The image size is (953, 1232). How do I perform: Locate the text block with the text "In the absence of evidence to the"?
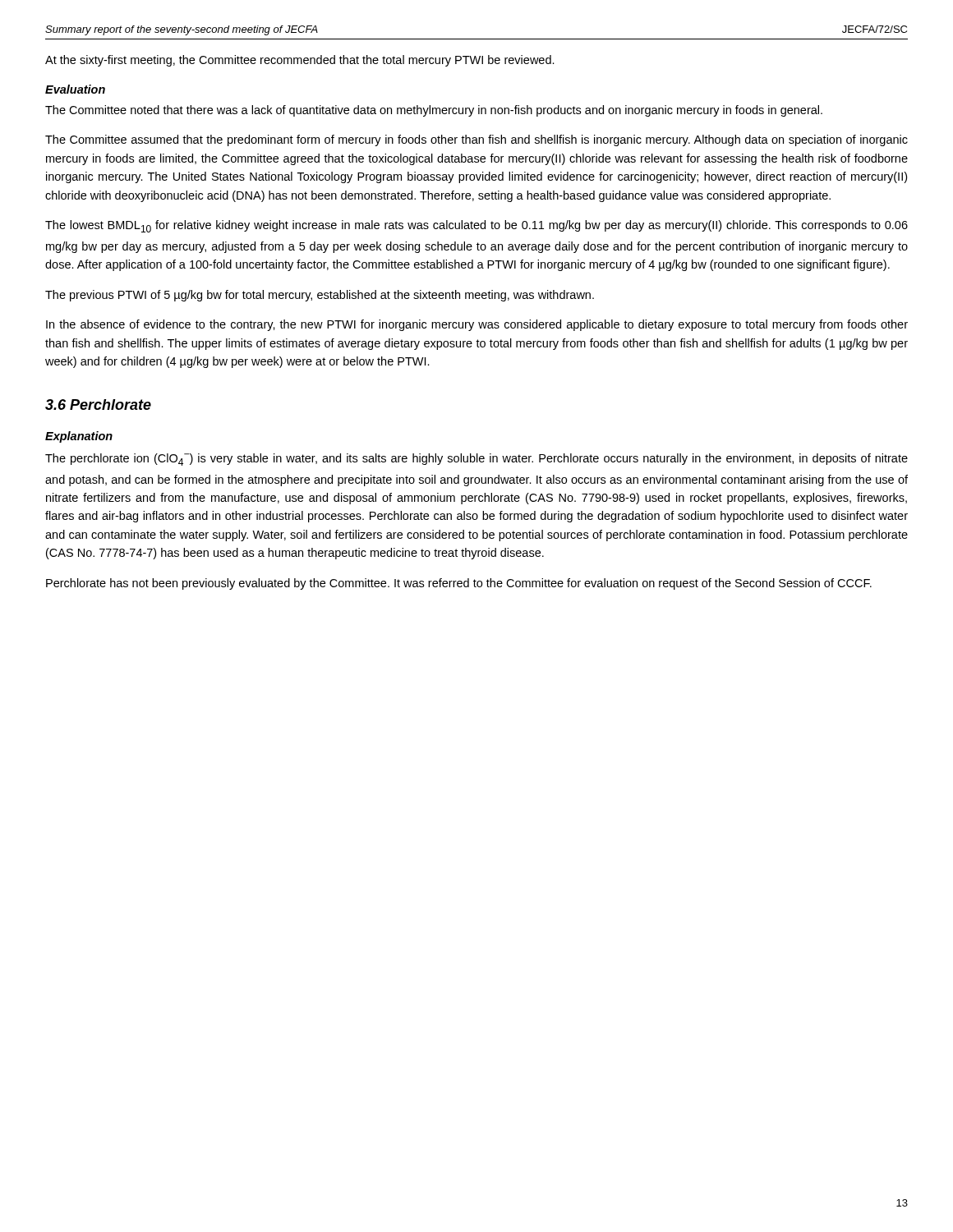[476, 343]
